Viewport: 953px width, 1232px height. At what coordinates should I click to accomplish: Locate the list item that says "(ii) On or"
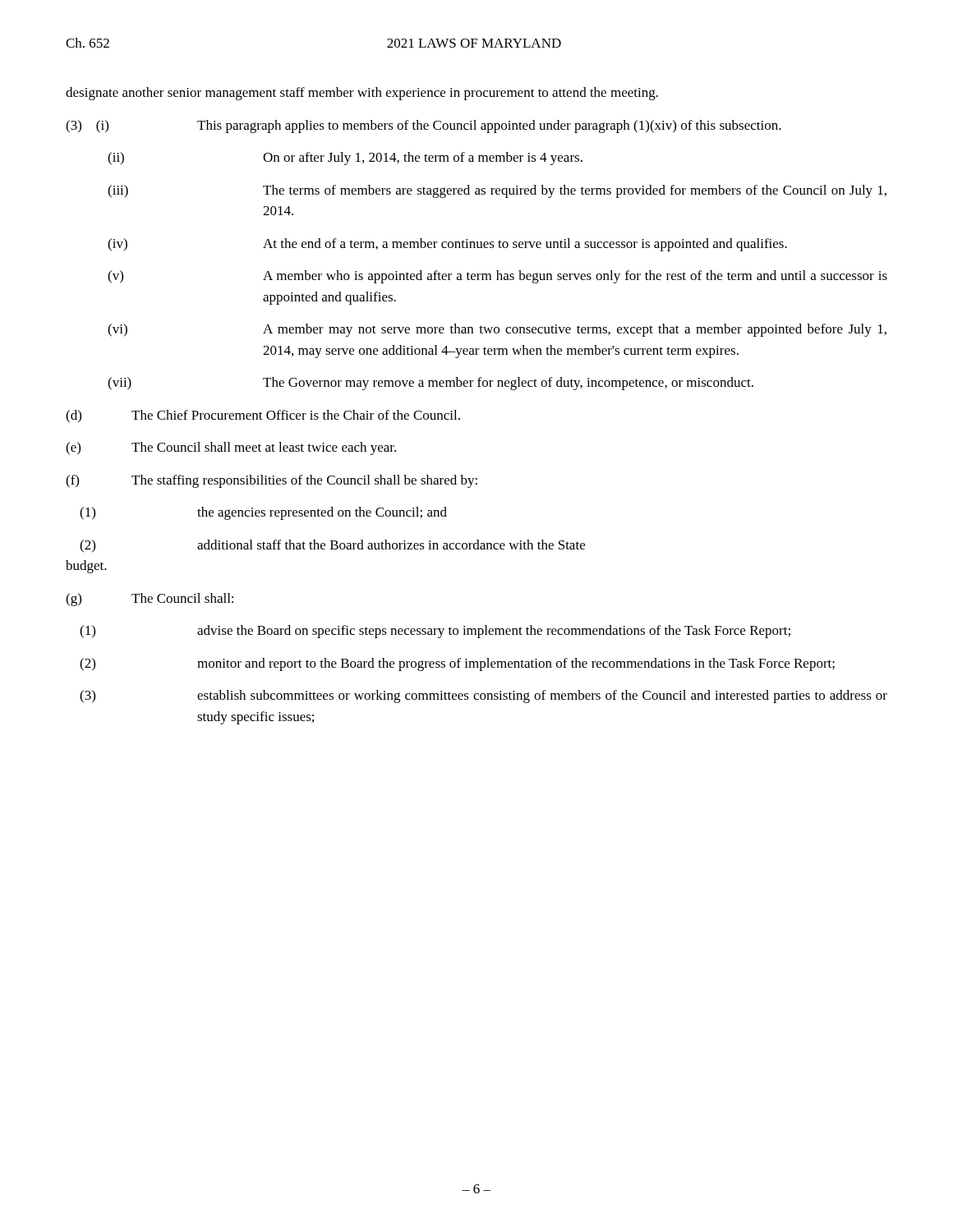[x=476, y=157]
